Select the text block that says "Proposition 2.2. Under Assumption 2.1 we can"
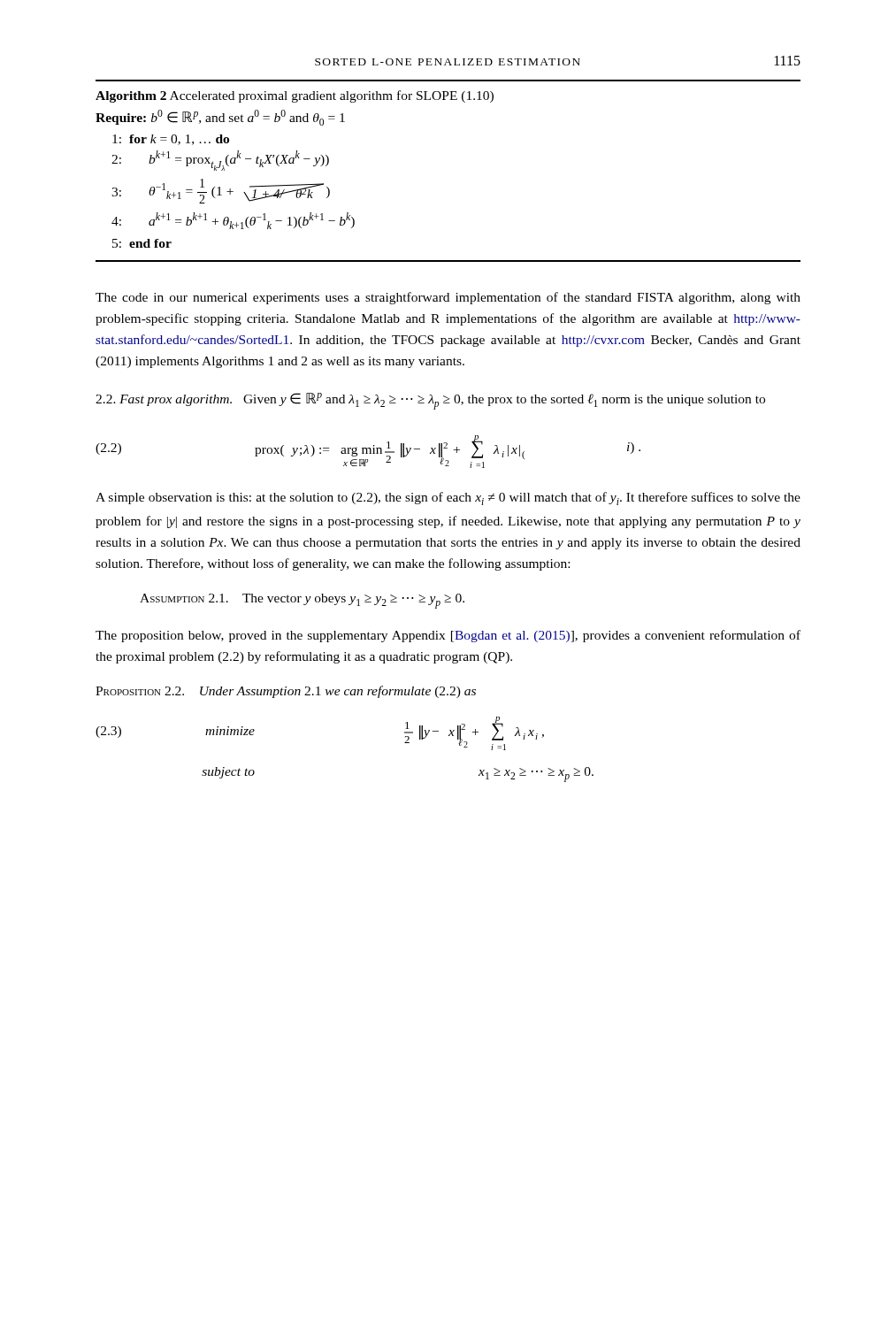Screen dimensions: 1327x896 [x=286, y=691]
